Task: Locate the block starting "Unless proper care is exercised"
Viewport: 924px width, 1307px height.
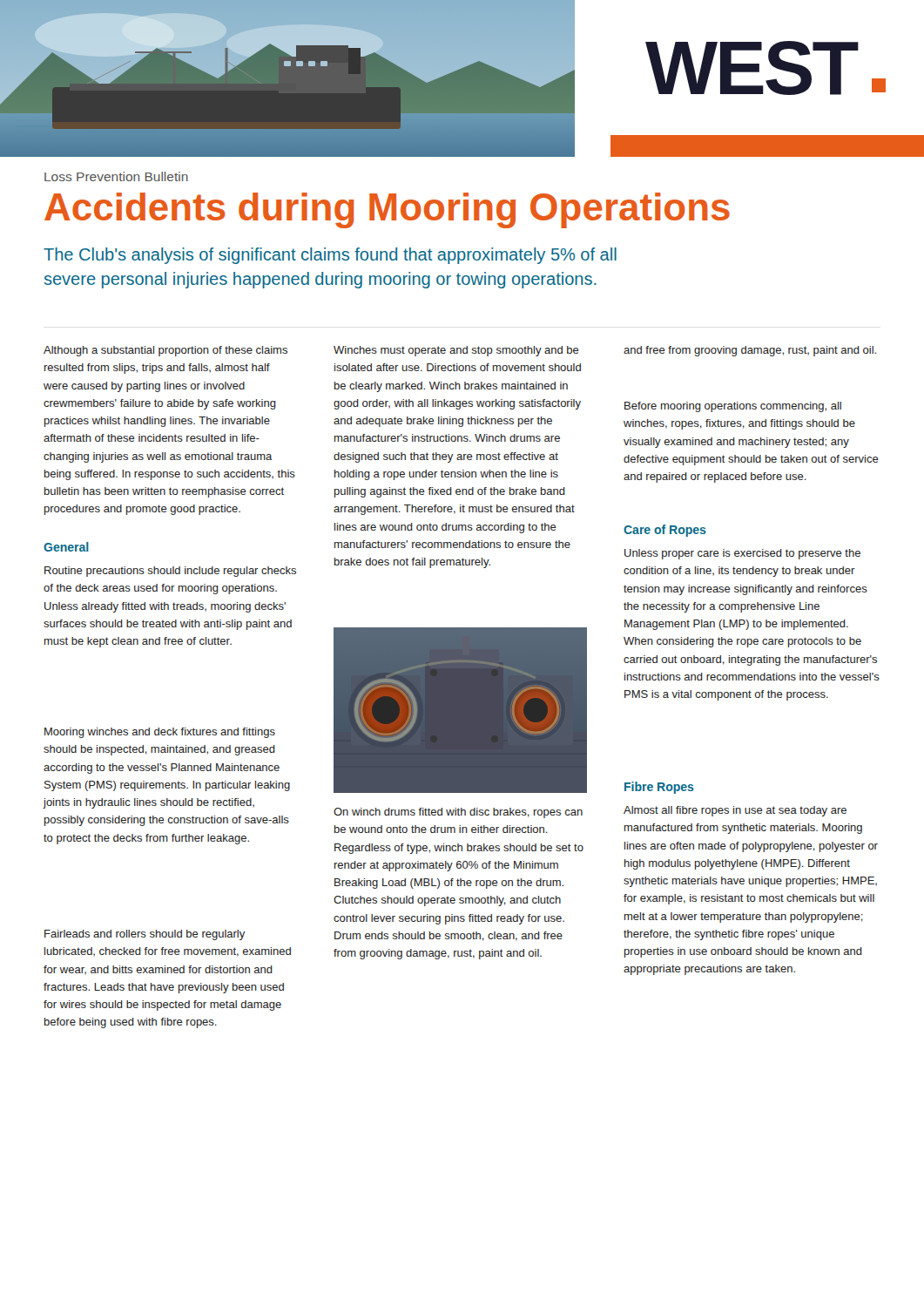Action: tap(751, 624)
